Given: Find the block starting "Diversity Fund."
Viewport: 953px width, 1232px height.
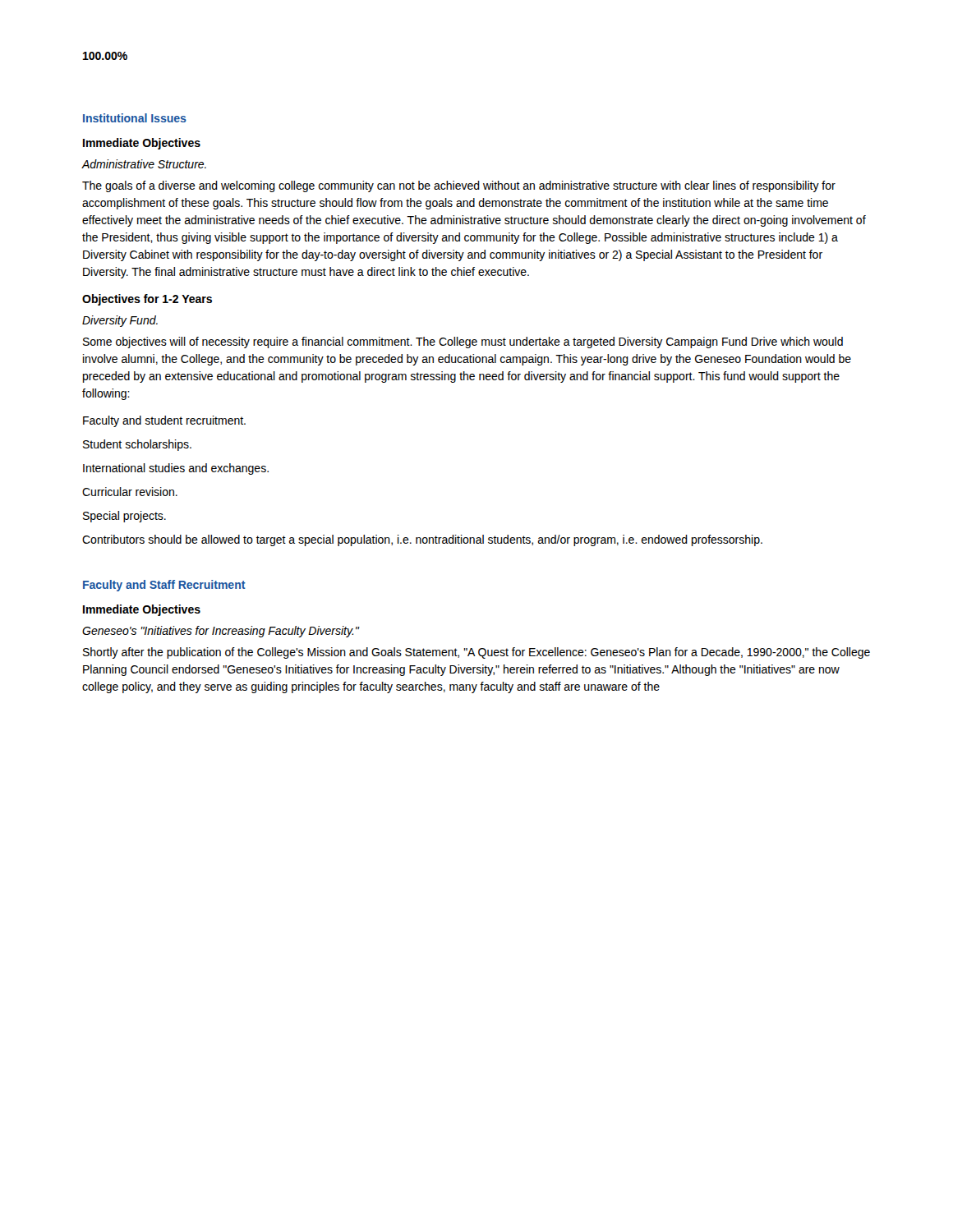Looking at the screenshot, I should [x=121, y=320].
